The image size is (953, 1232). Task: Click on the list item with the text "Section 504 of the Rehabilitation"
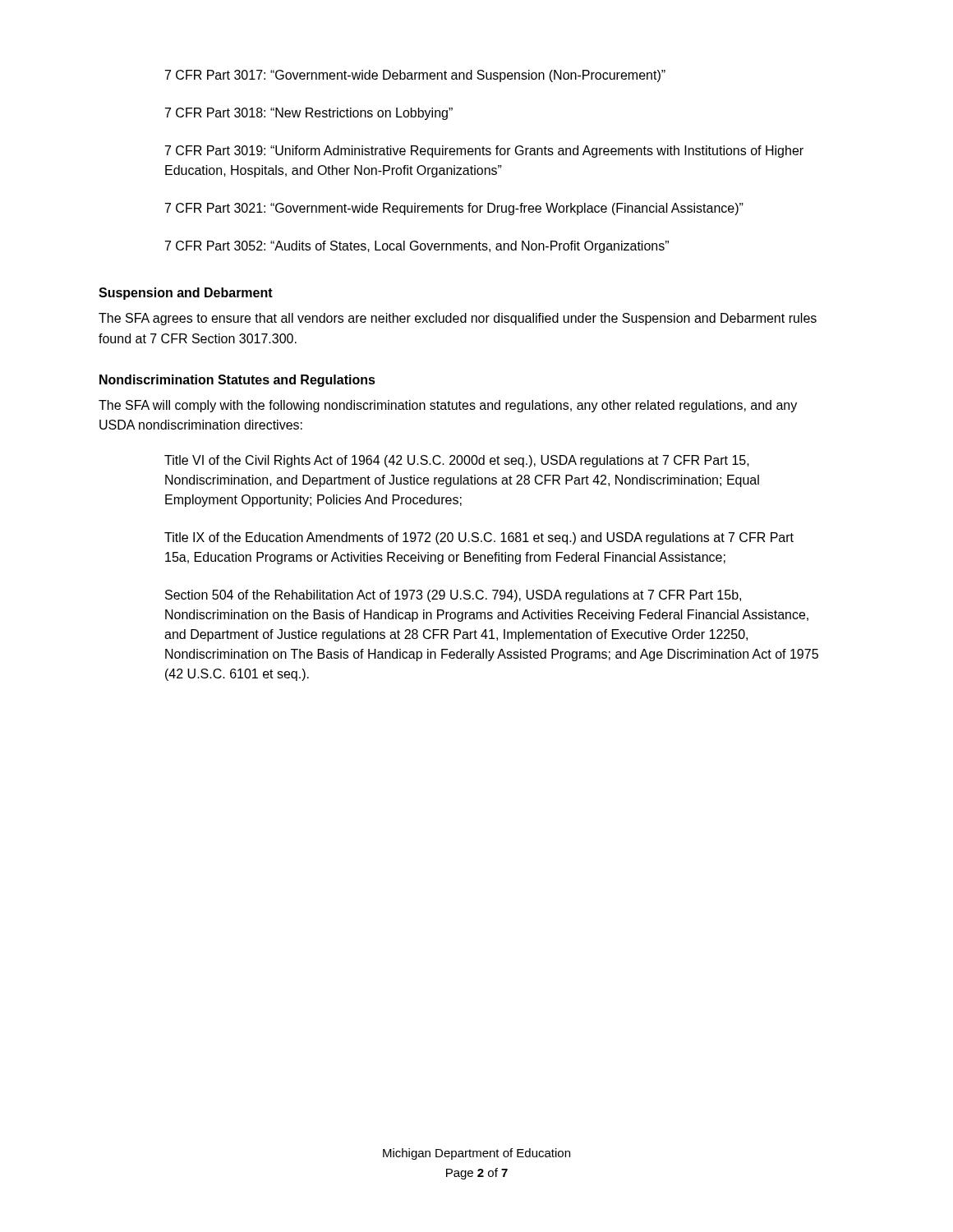click(492, 635)
